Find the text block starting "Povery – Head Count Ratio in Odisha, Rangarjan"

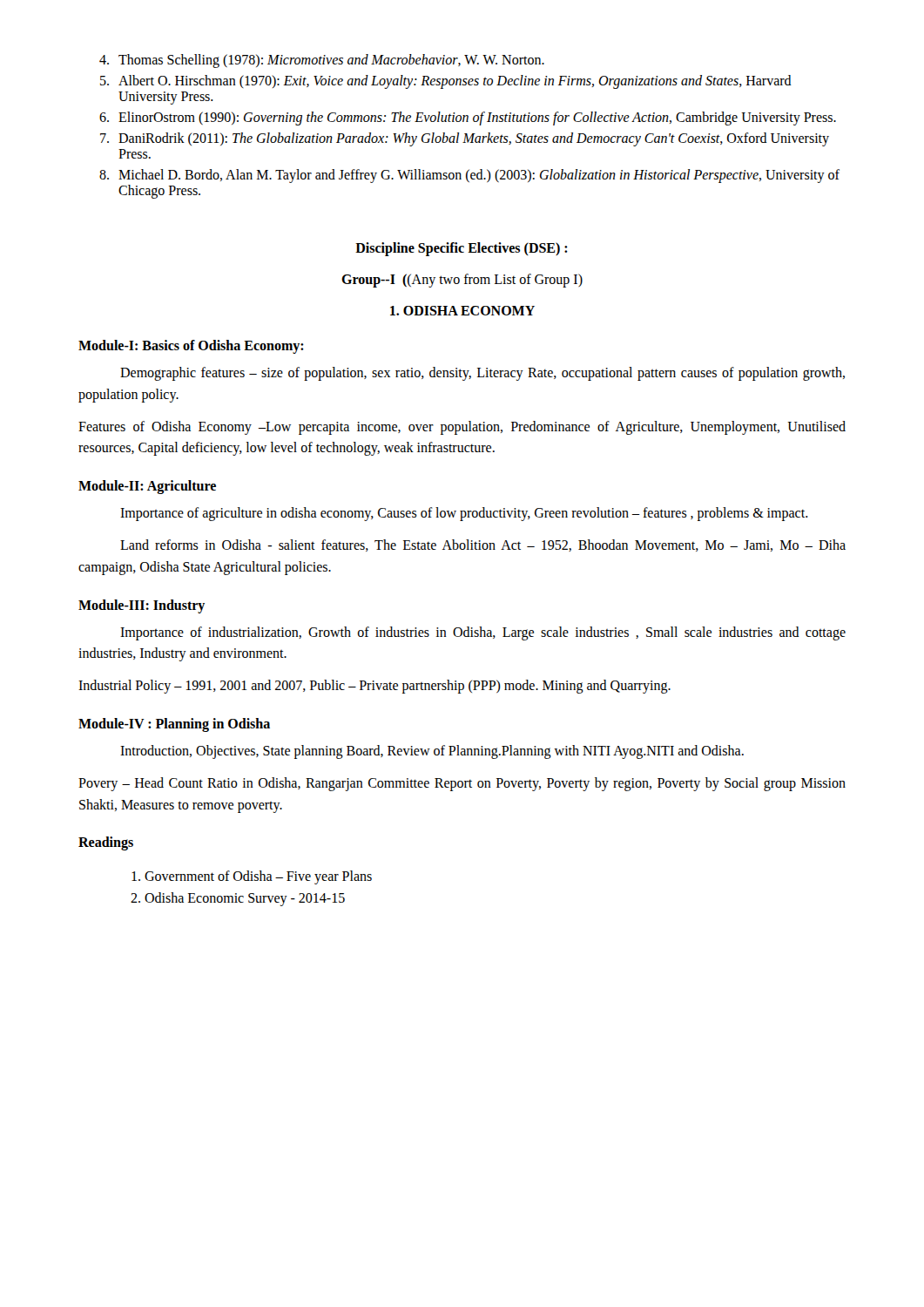click(x=462, y=793)
